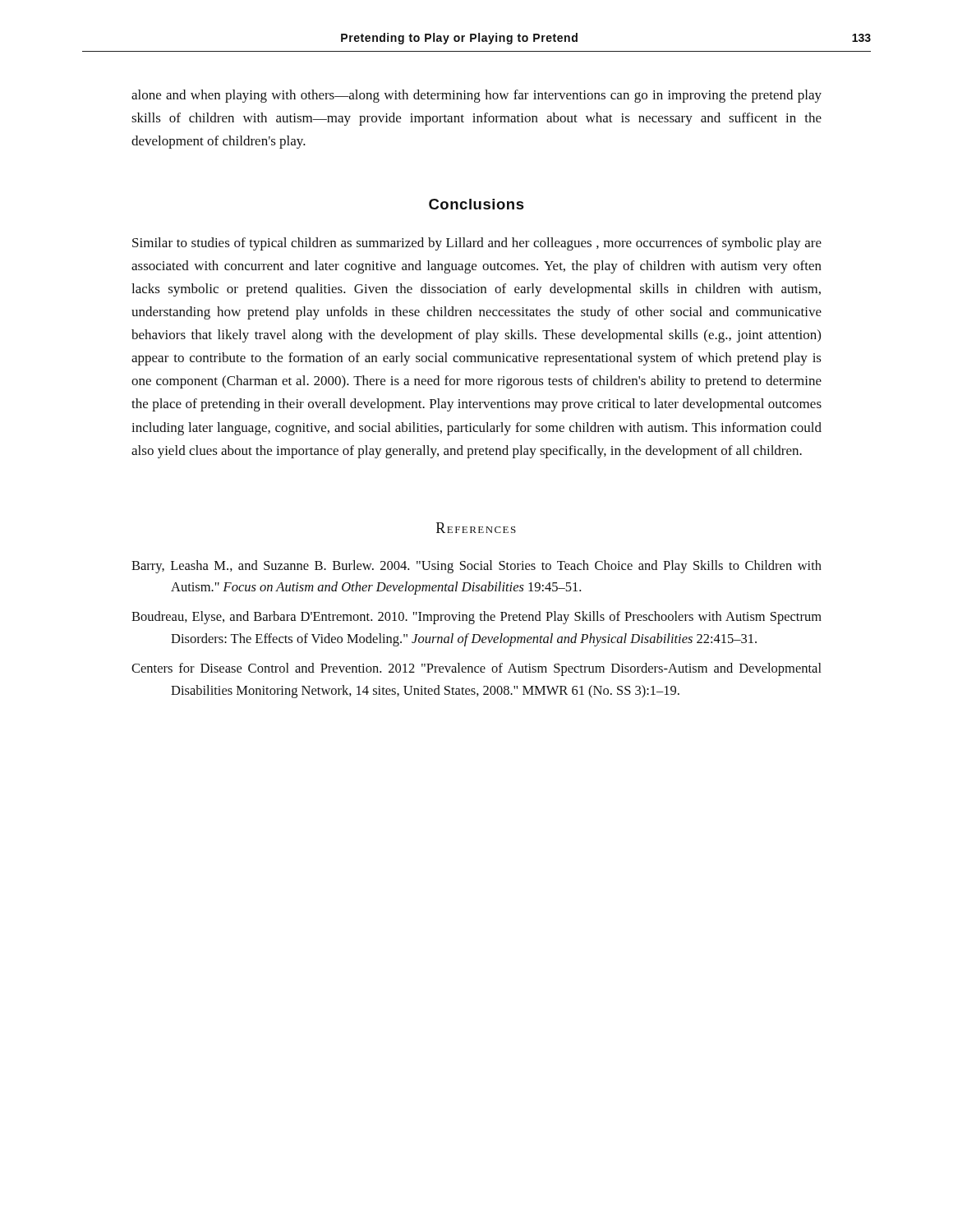Where is the passage that starts "Similar to studies"?
The width and height of the screenshot is (953, 1232).
pos(476,346)
